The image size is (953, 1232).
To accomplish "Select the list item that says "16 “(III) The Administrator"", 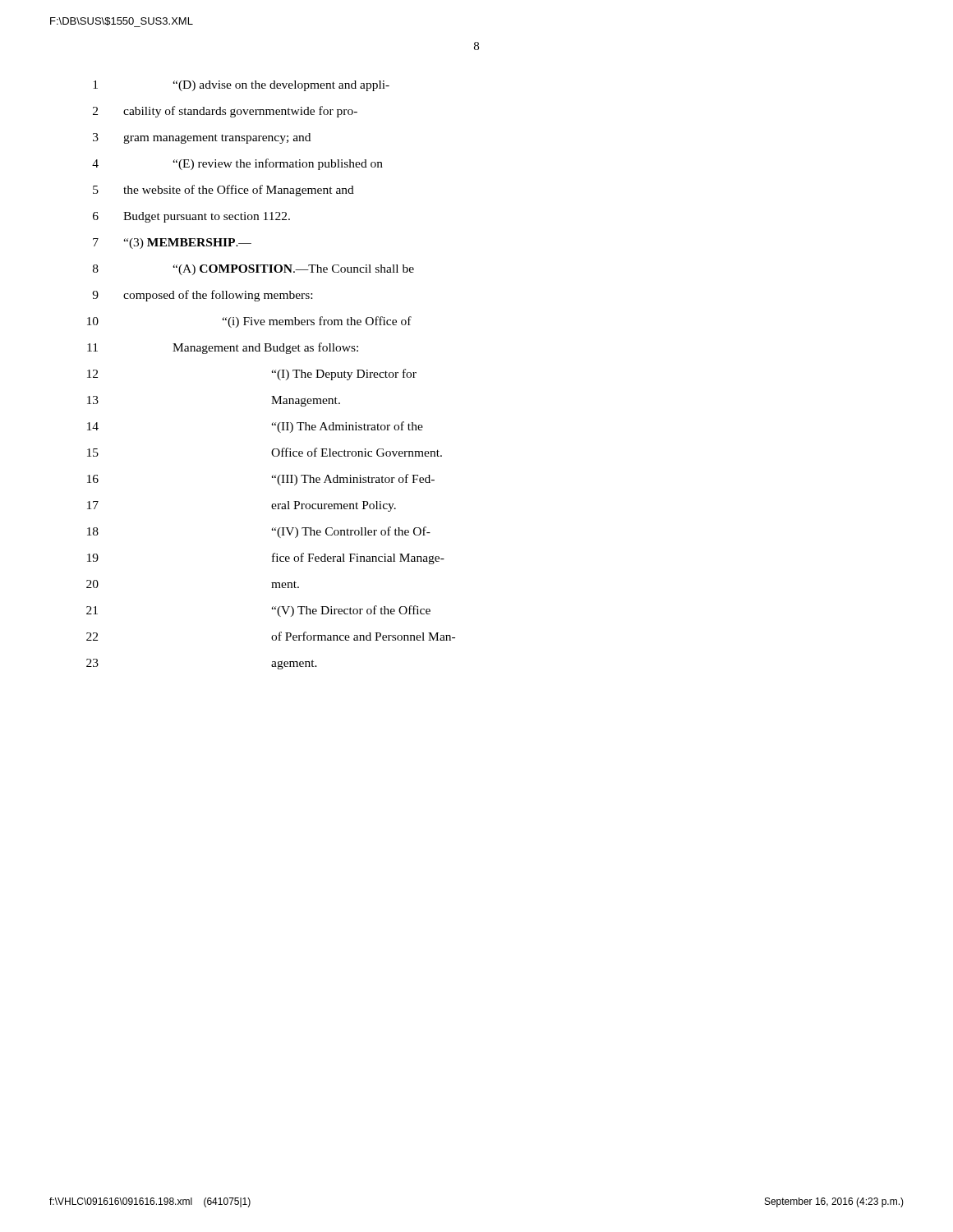I will (x=97, y=479).
